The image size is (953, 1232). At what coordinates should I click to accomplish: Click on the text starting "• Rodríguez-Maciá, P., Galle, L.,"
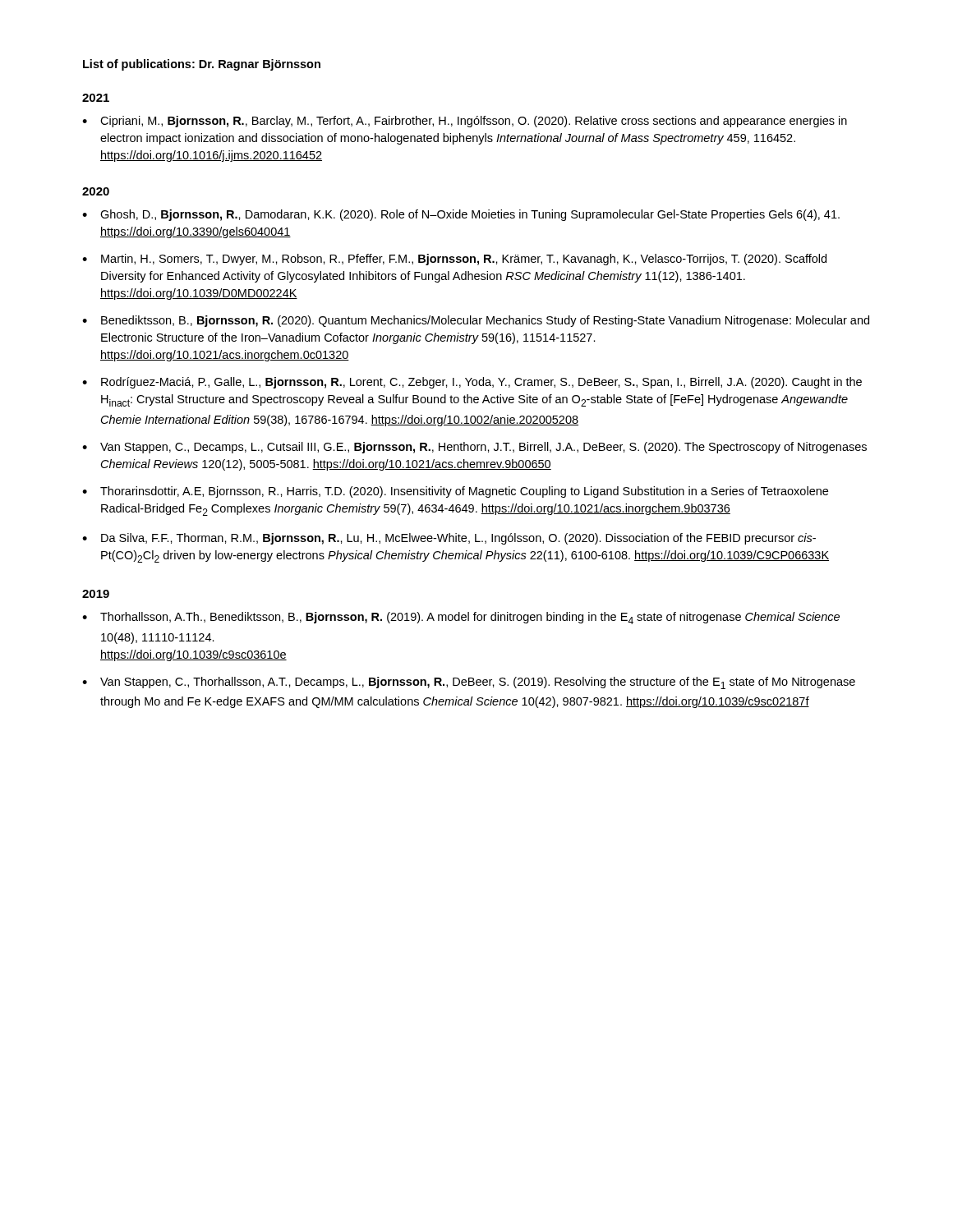point(476,401)
